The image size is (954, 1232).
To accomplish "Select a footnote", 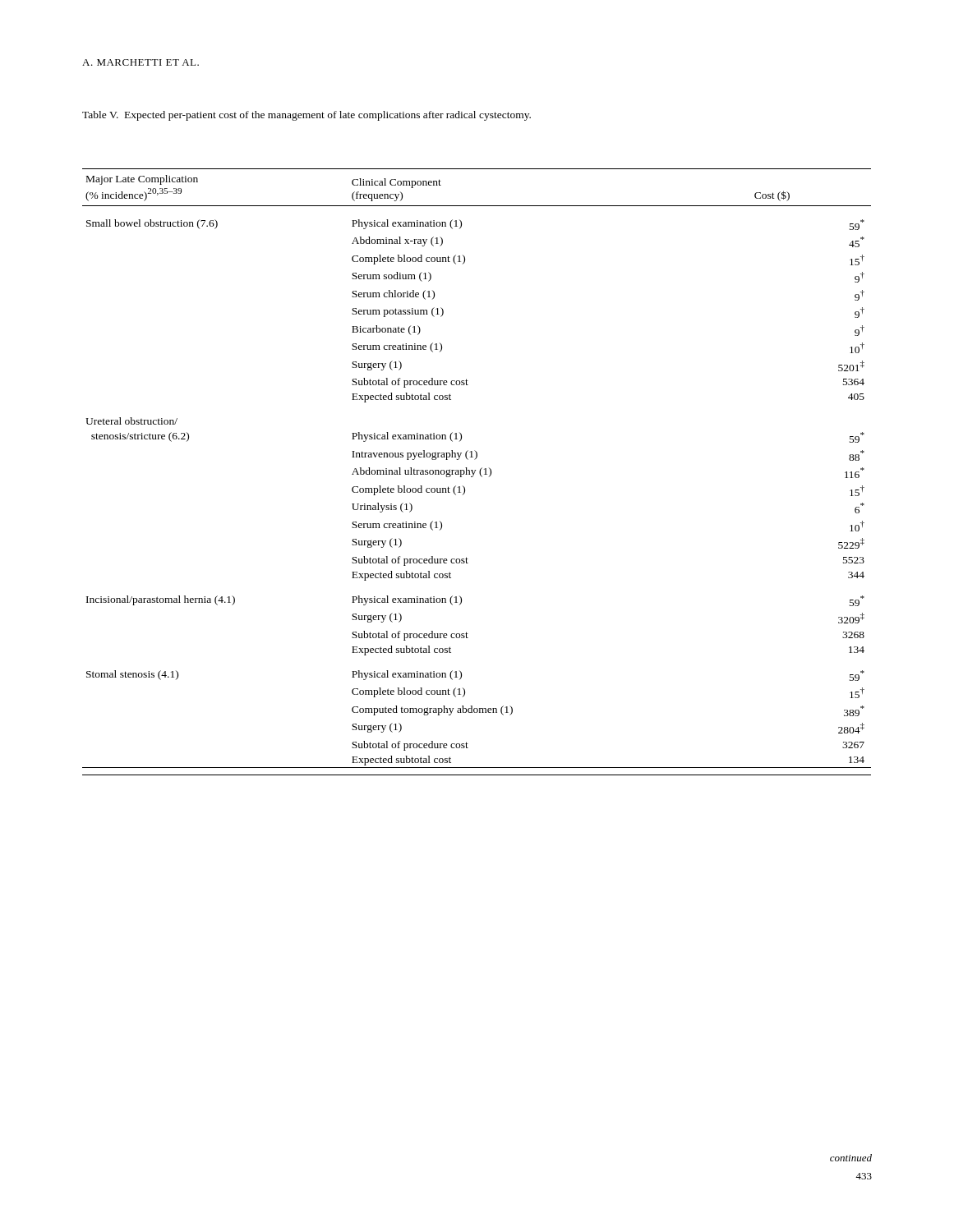I will [851, 1158].
